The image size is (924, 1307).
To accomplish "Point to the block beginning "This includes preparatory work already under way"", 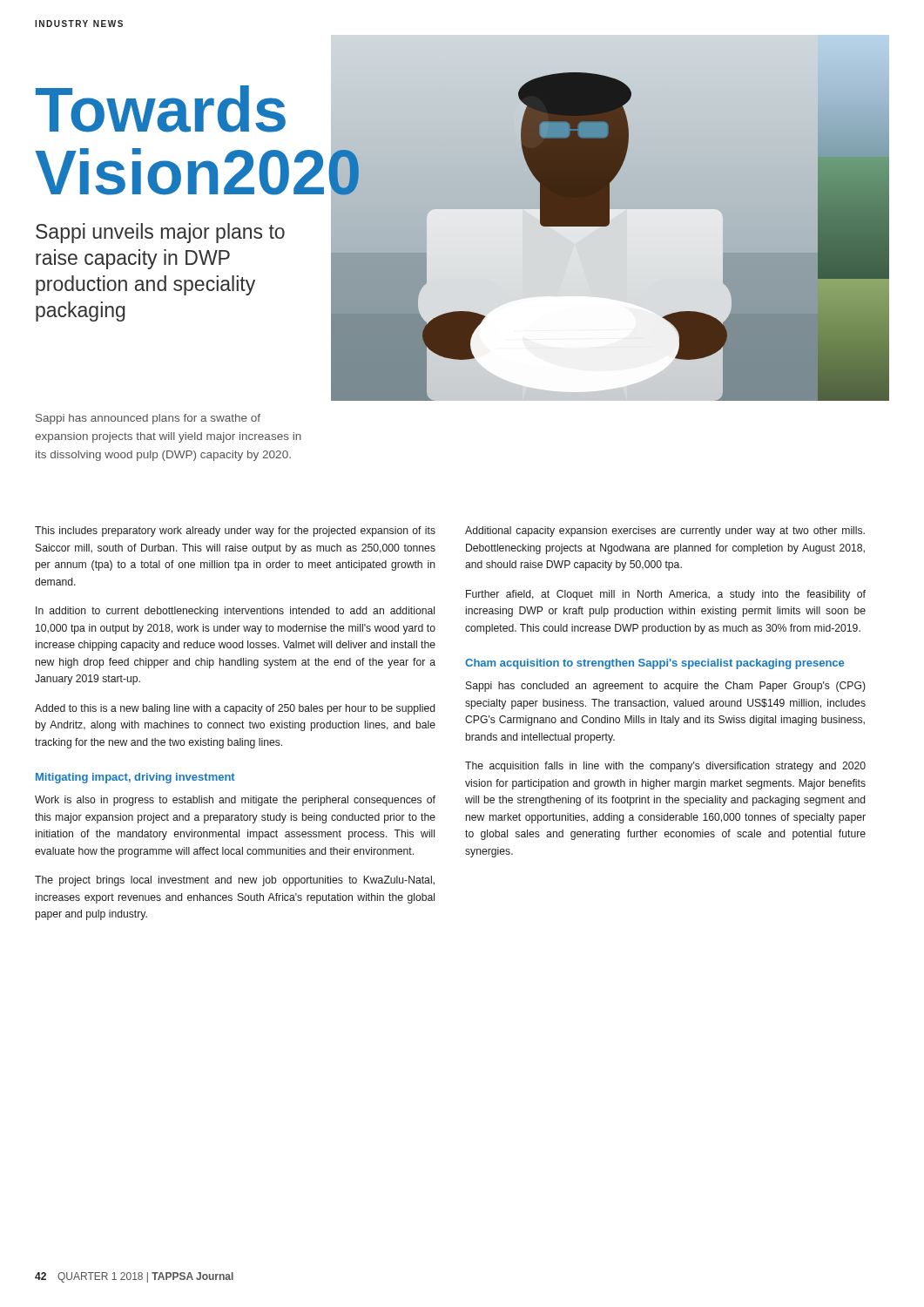I will 235,556.
